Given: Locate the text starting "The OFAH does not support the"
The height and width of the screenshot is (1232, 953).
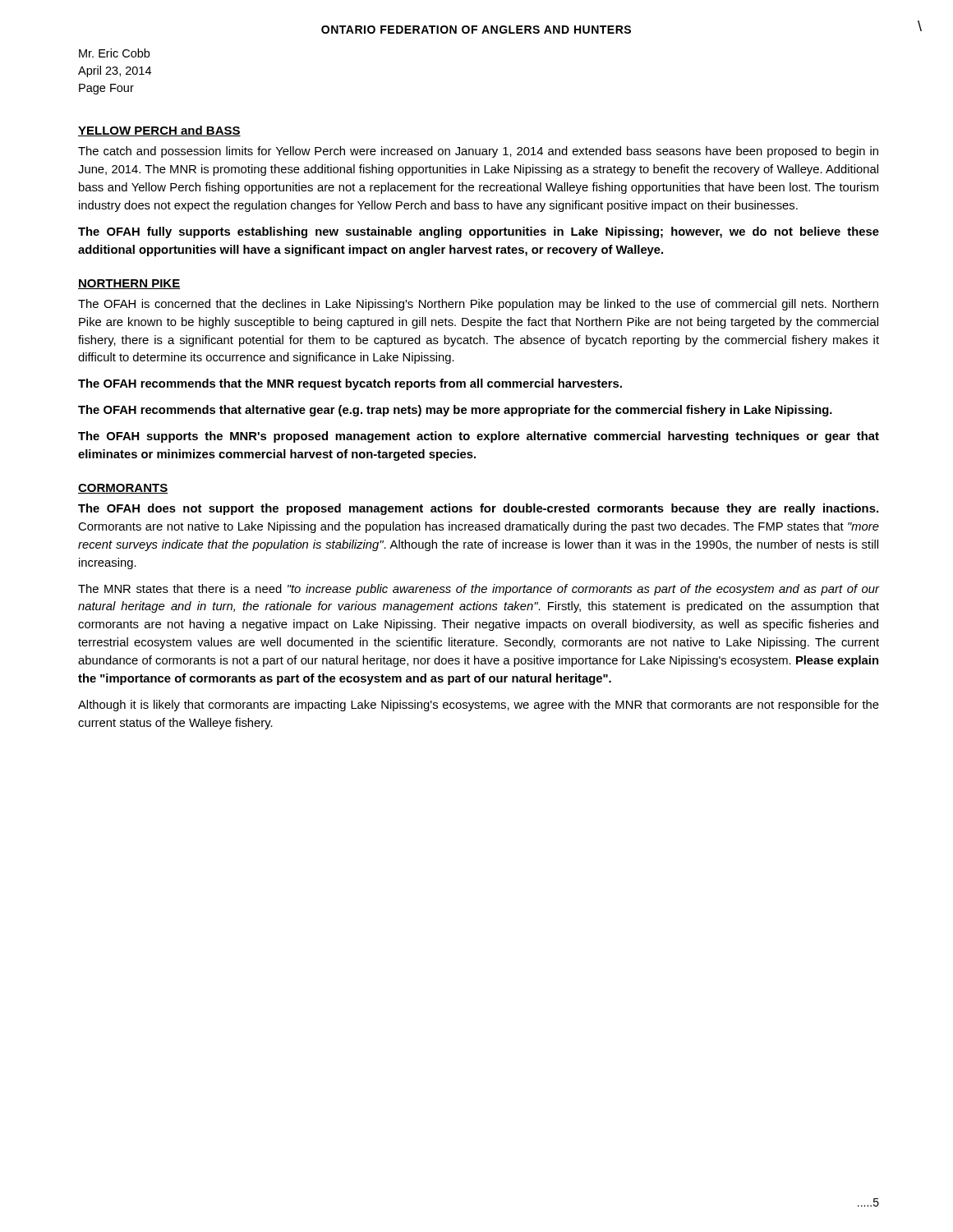Looking at the screenshot, I should (x=479, y=535).
